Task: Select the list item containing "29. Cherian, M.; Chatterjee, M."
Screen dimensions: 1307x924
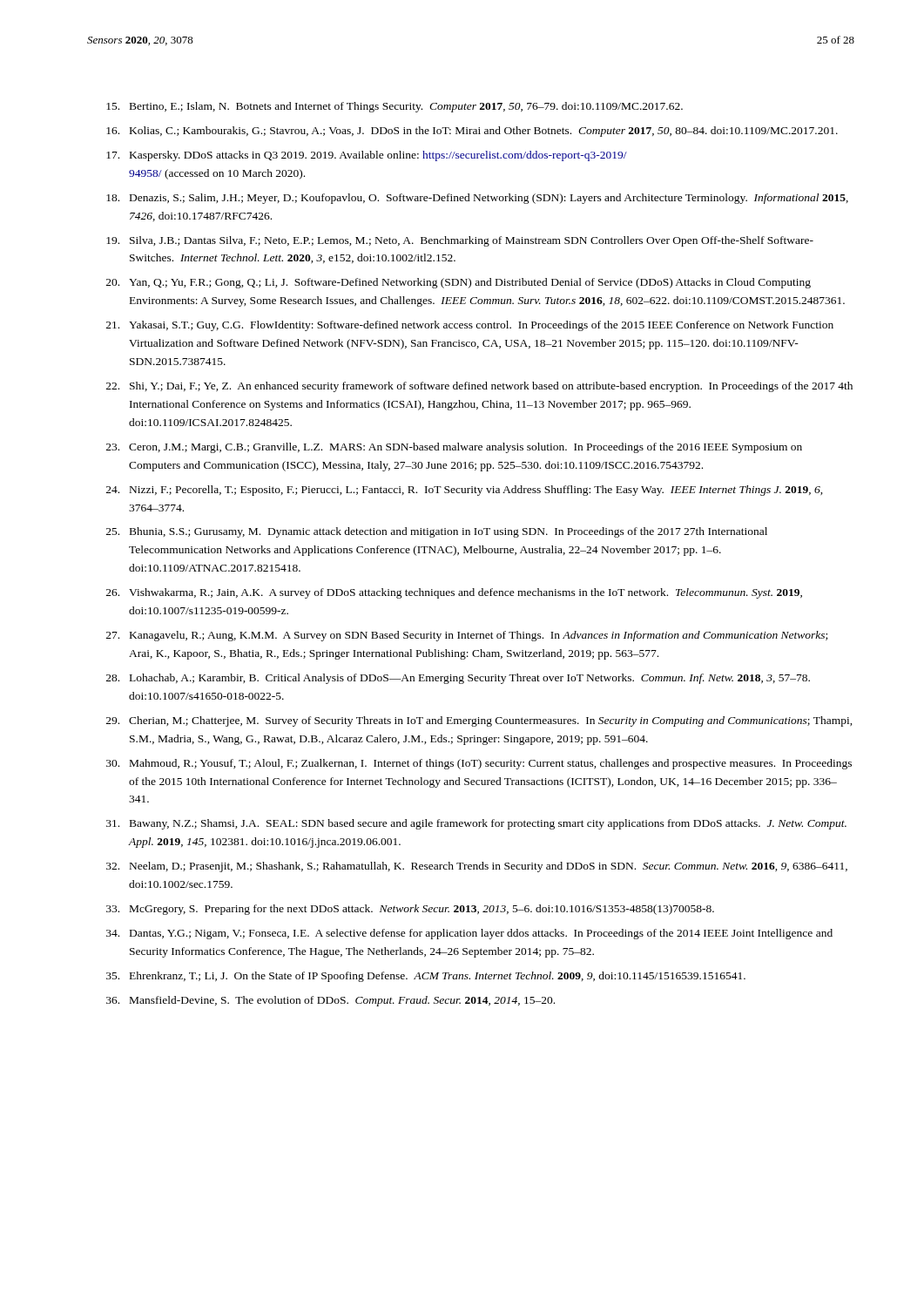Action: tap(471, 730)
